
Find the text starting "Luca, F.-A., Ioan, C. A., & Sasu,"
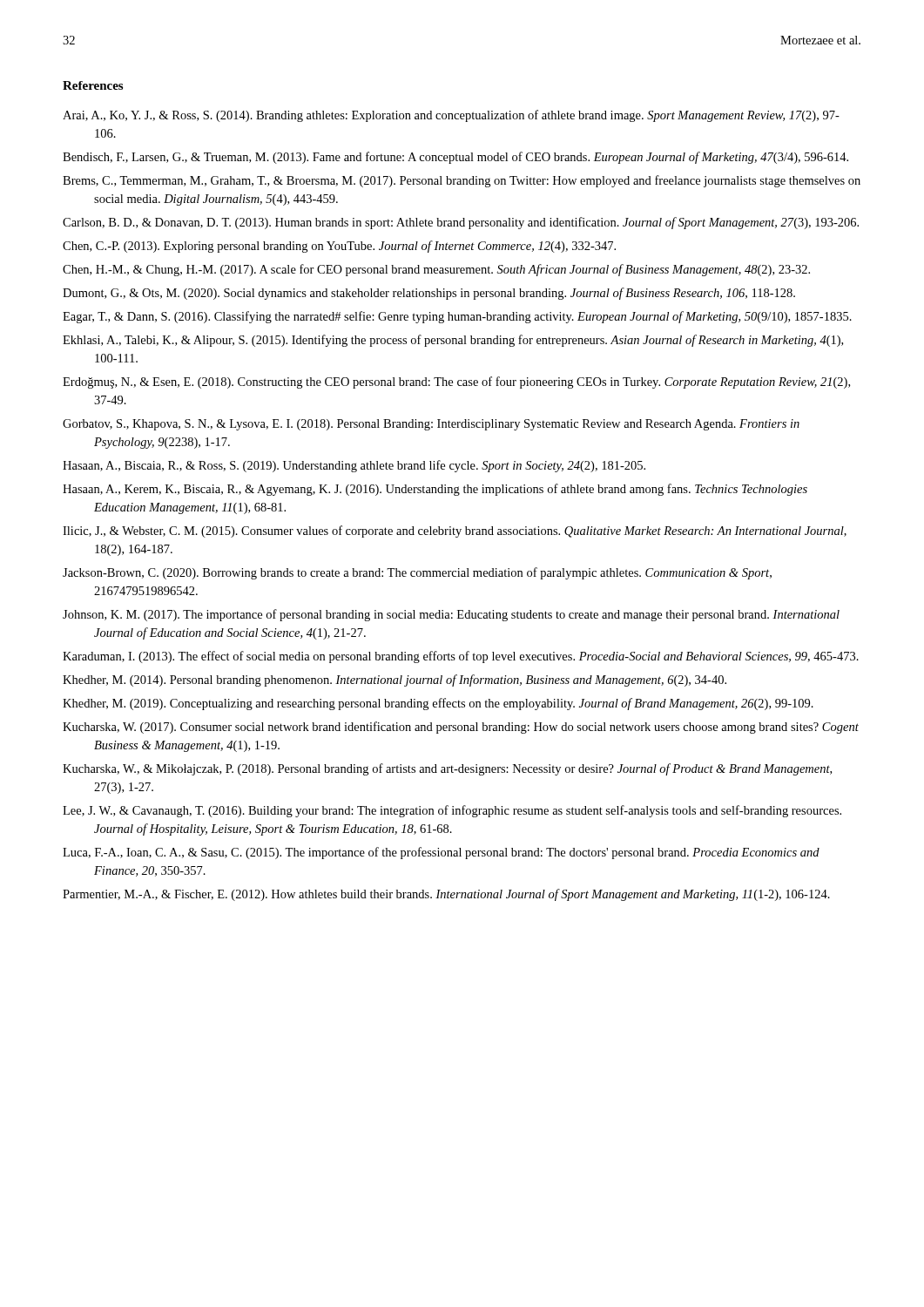click(441, 862)
